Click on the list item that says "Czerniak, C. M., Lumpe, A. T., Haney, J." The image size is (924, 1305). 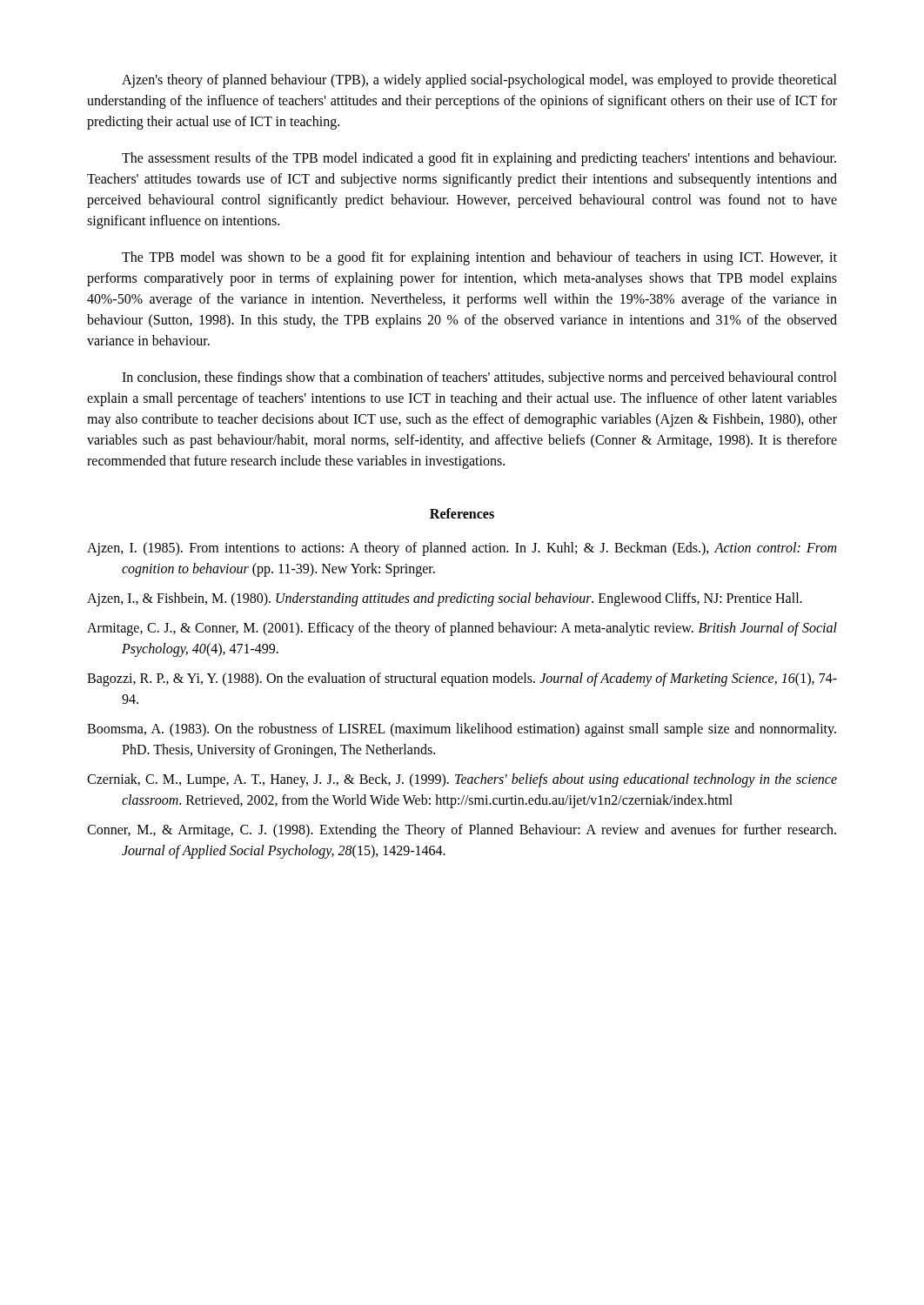click(x=462, y=790)
